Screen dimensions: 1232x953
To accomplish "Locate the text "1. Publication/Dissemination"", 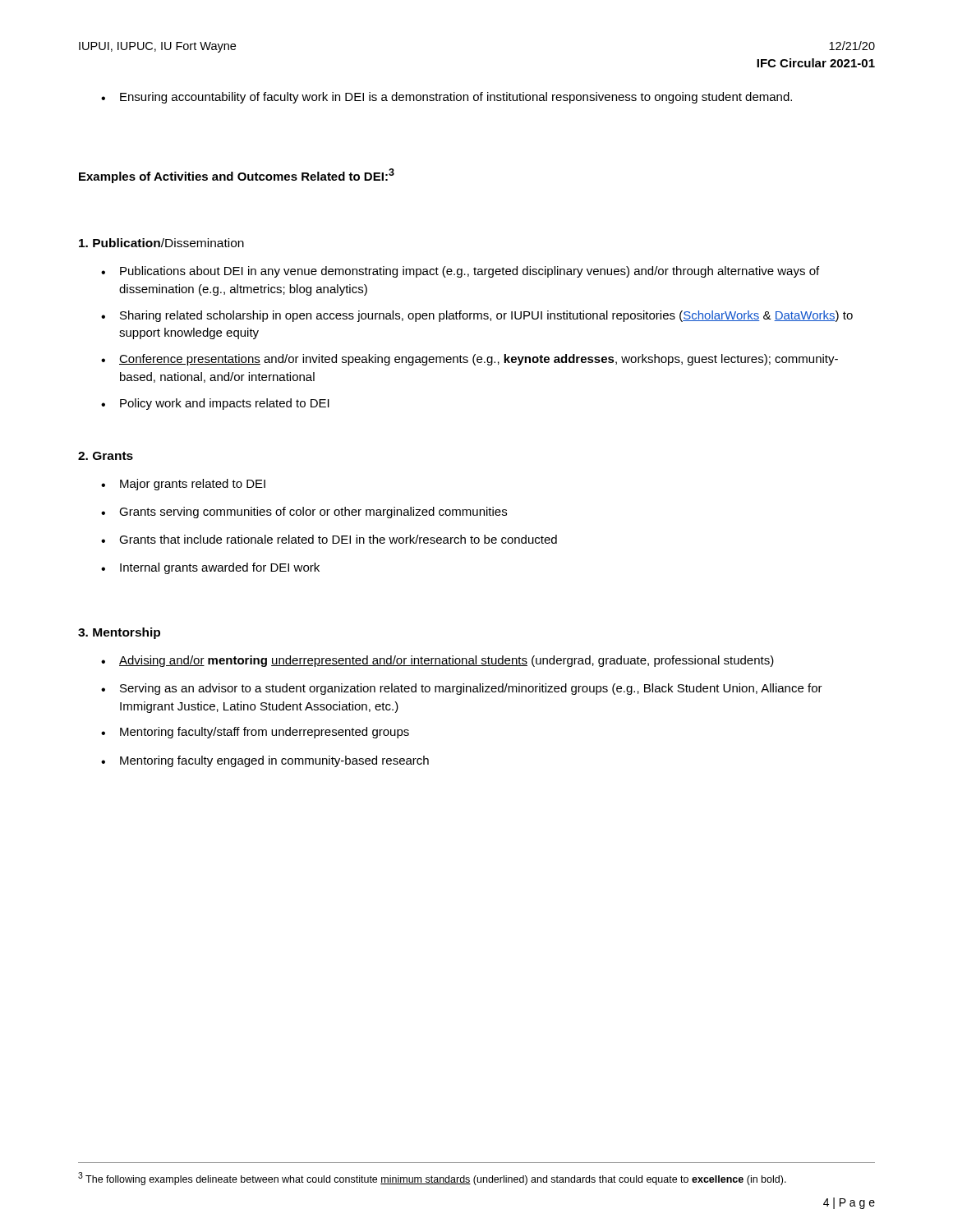I will [x=161, y=243].
